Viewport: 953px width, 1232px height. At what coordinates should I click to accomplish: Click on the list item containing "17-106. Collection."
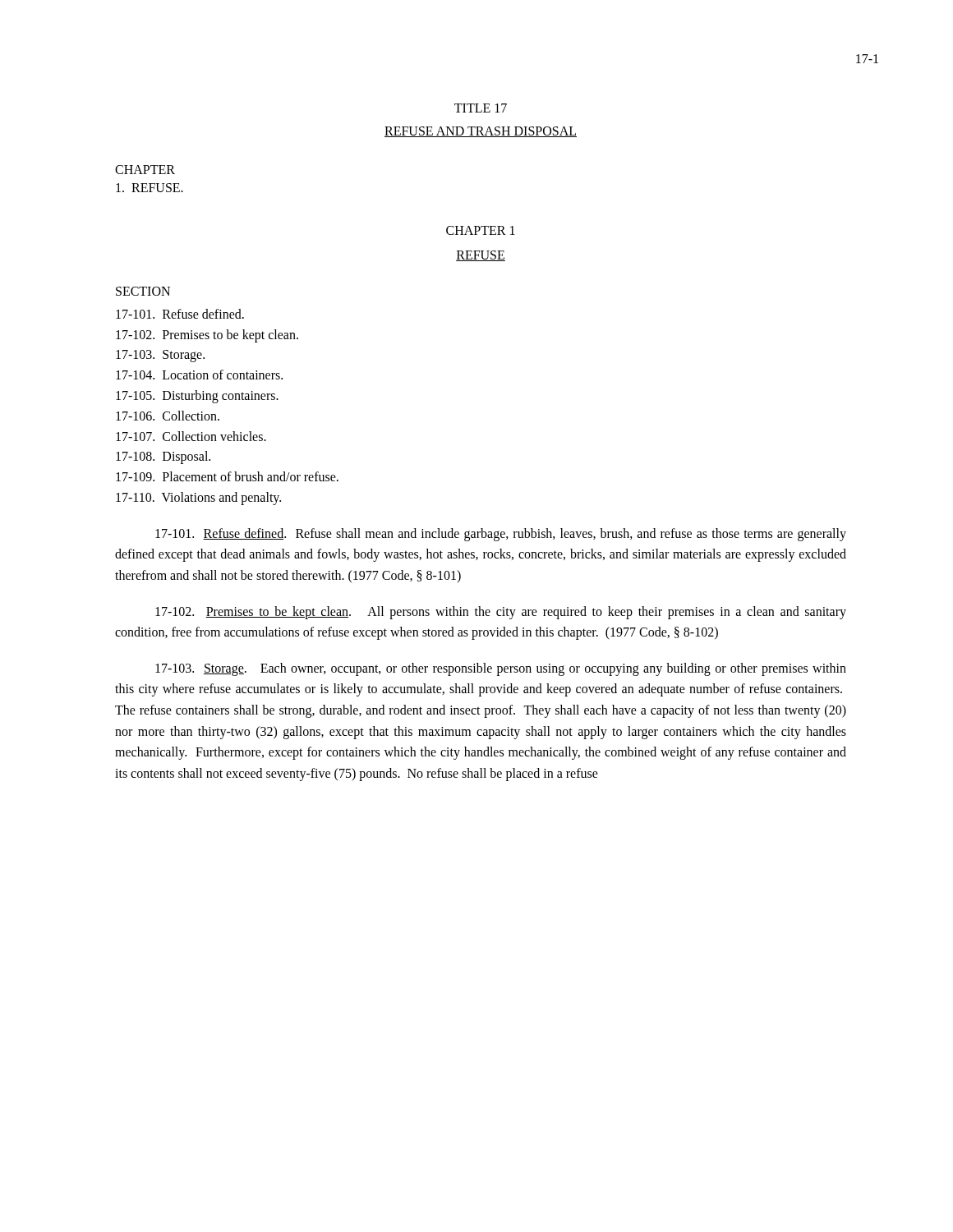coord(168,416)
